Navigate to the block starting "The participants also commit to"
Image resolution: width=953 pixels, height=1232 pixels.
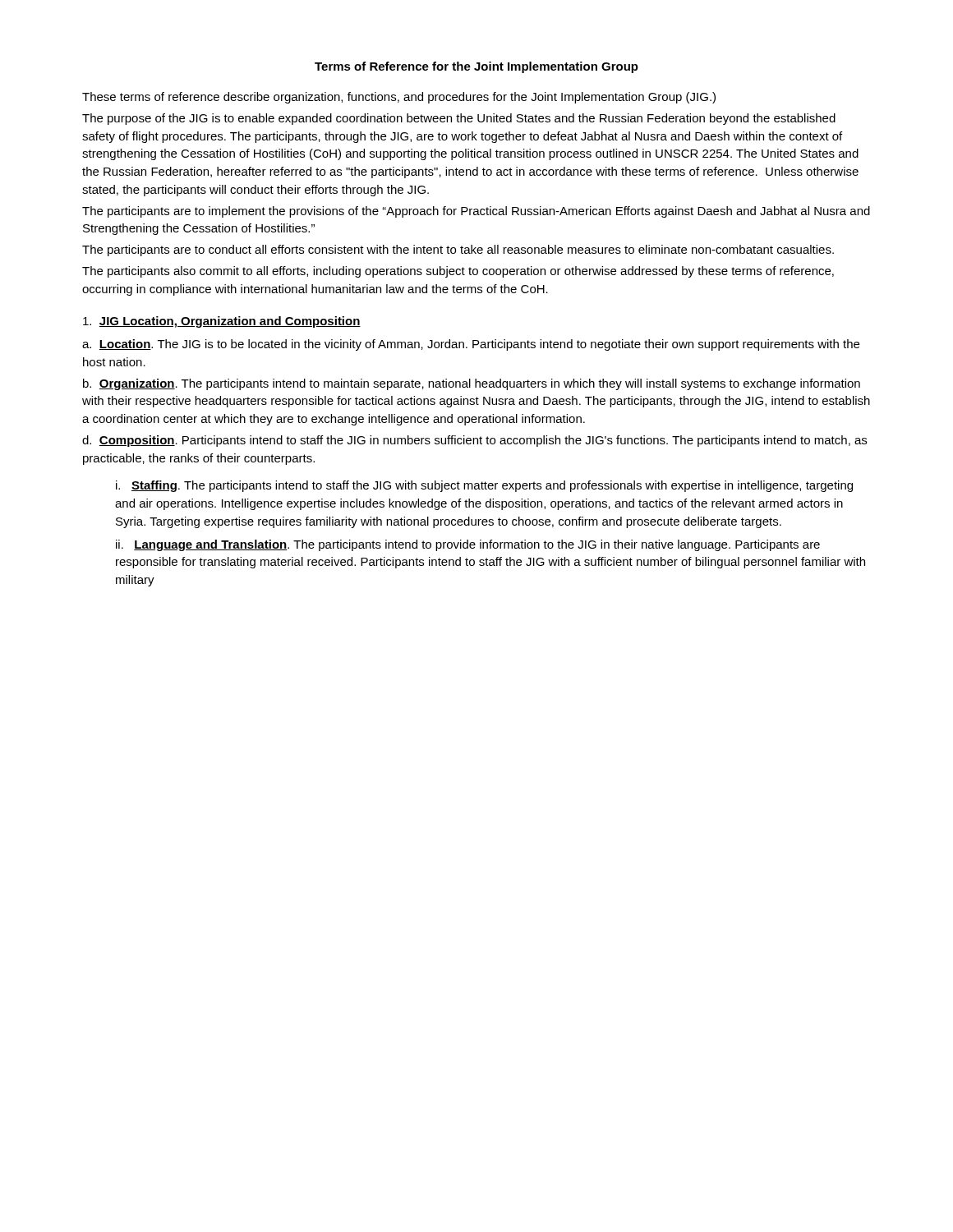(x=458, y=279)
